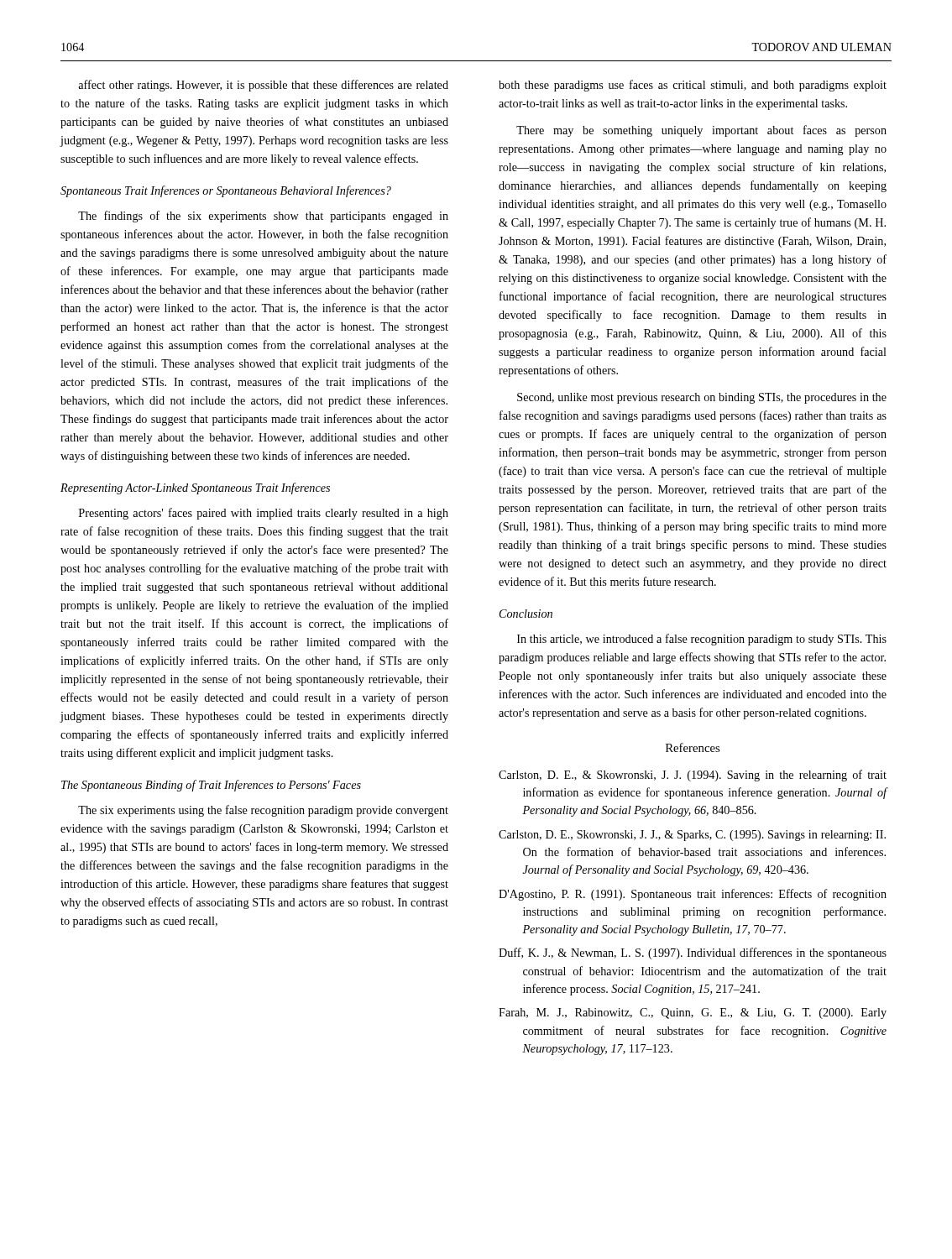
Task: Find the region starting "There may be something uniquely"
Action: point(693,250)
